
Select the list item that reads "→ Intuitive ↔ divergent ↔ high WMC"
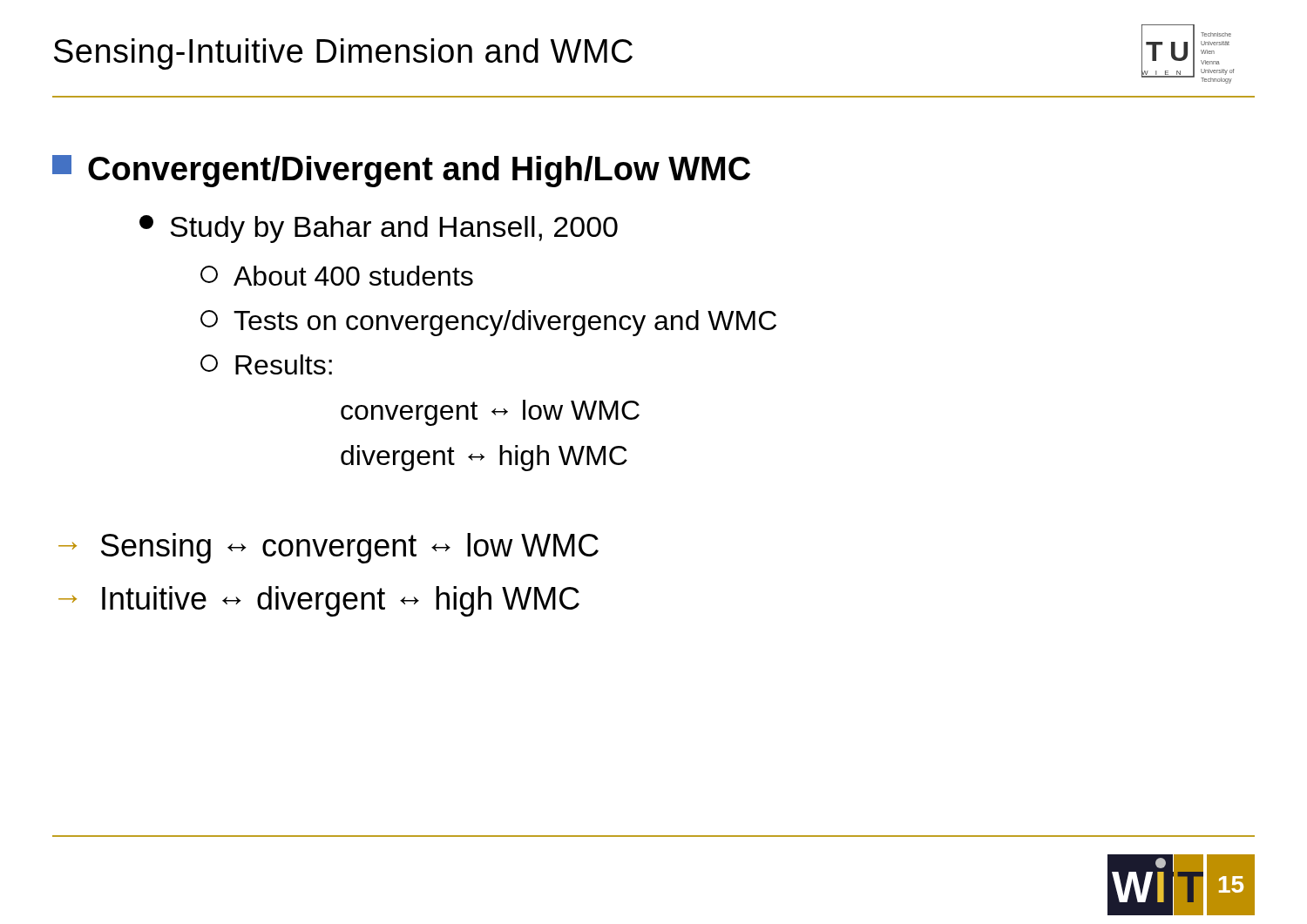tap(316, 599)
